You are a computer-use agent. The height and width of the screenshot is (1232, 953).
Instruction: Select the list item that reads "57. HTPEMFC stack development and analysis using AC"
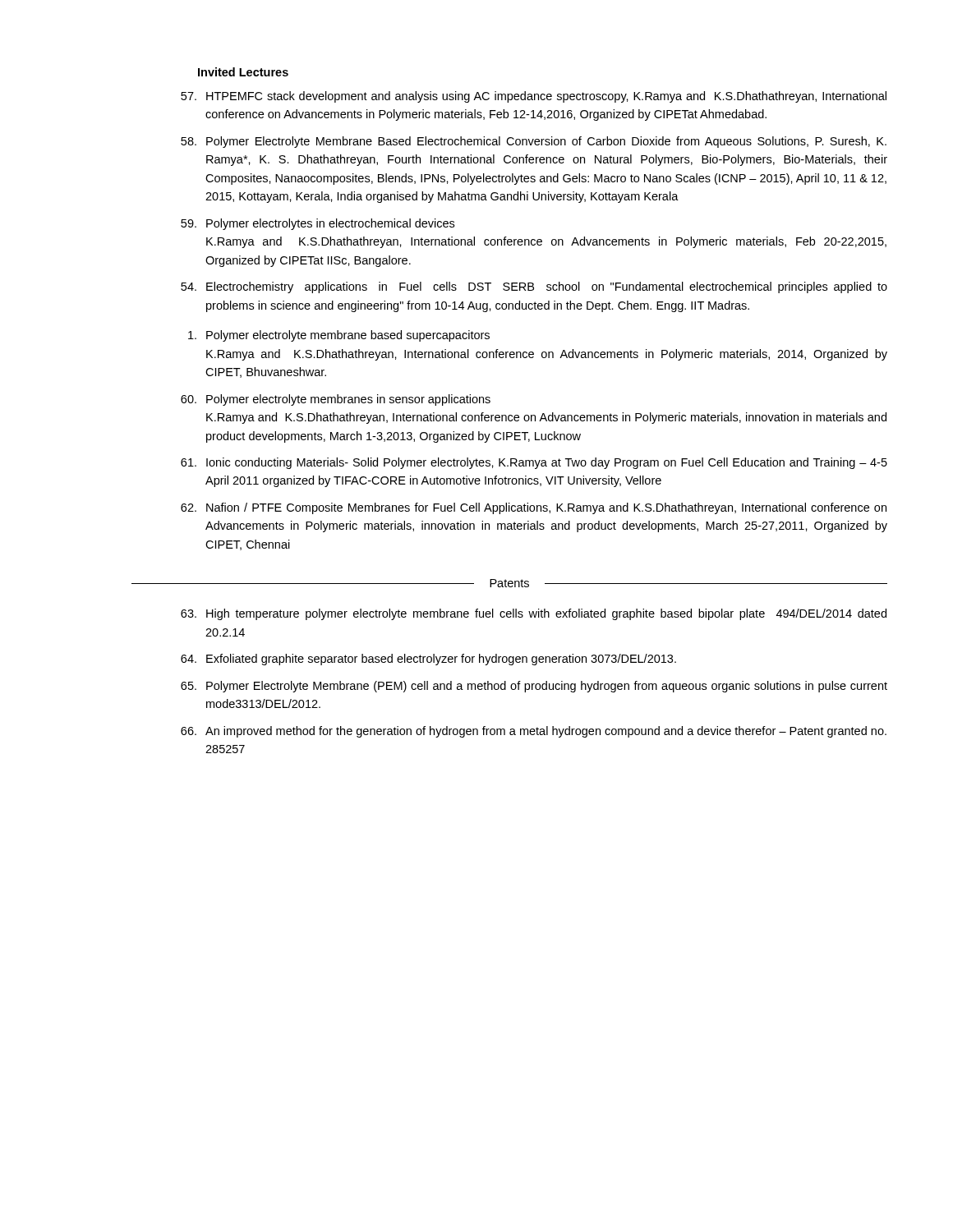tap(509, 106)
